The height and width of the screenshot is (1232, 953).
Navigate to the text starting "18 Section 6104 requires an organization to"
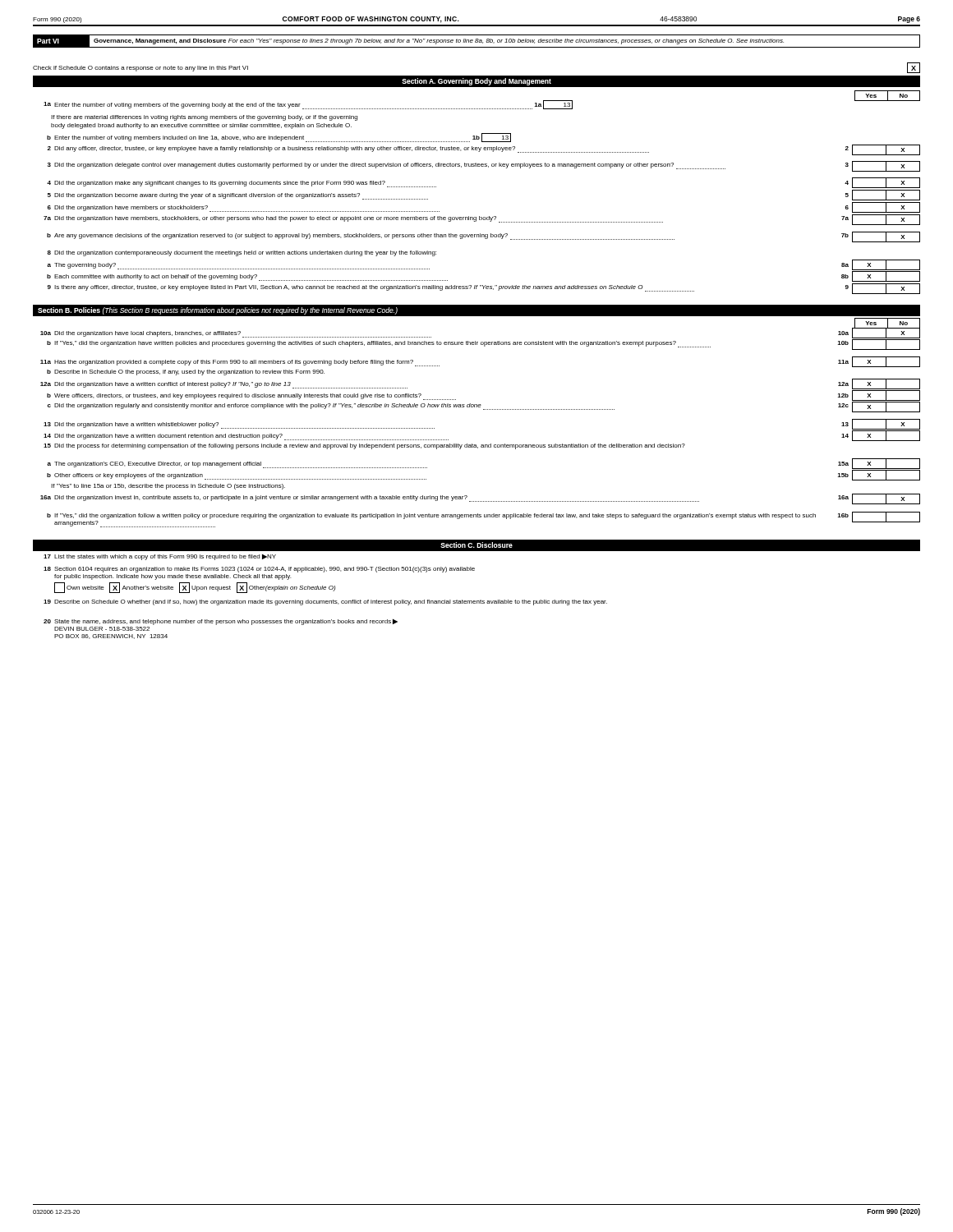[476, 579]
